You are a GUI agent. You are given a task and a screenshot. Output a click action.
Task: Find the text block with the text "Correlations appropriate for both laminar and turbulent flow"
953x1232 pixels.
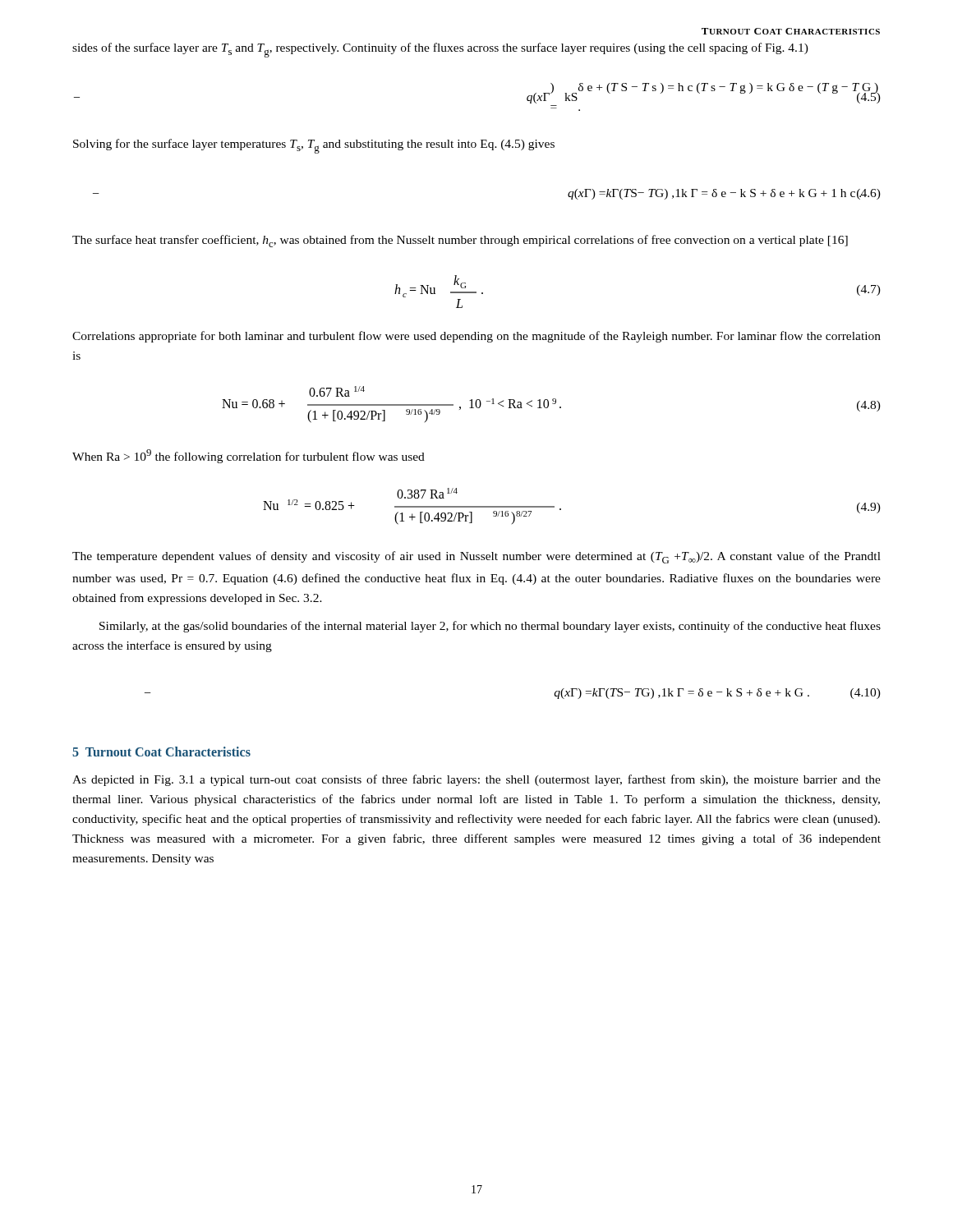[x=476, y=346]
